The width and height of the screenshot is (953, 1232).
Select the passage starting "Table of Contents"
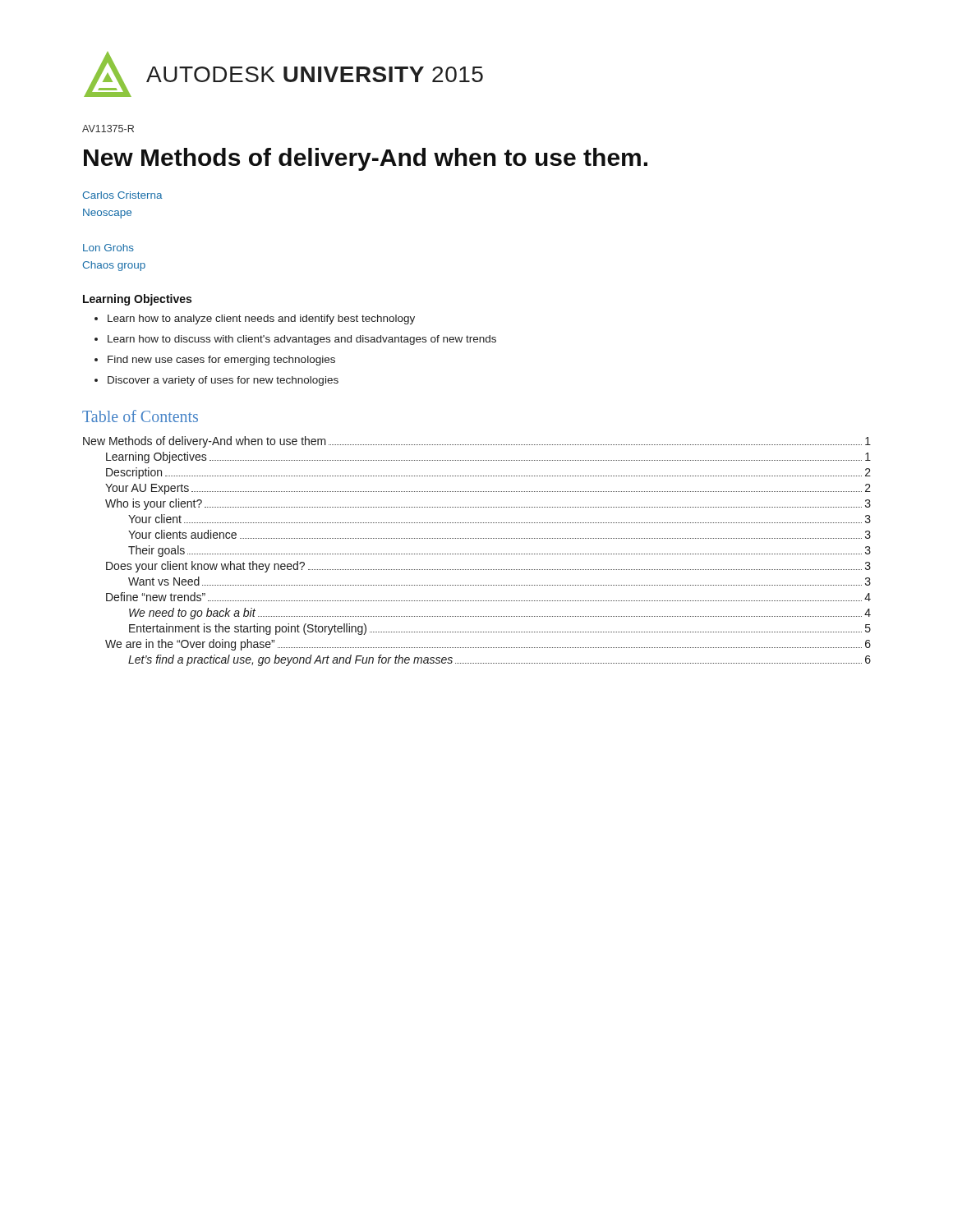click(140, 416)
